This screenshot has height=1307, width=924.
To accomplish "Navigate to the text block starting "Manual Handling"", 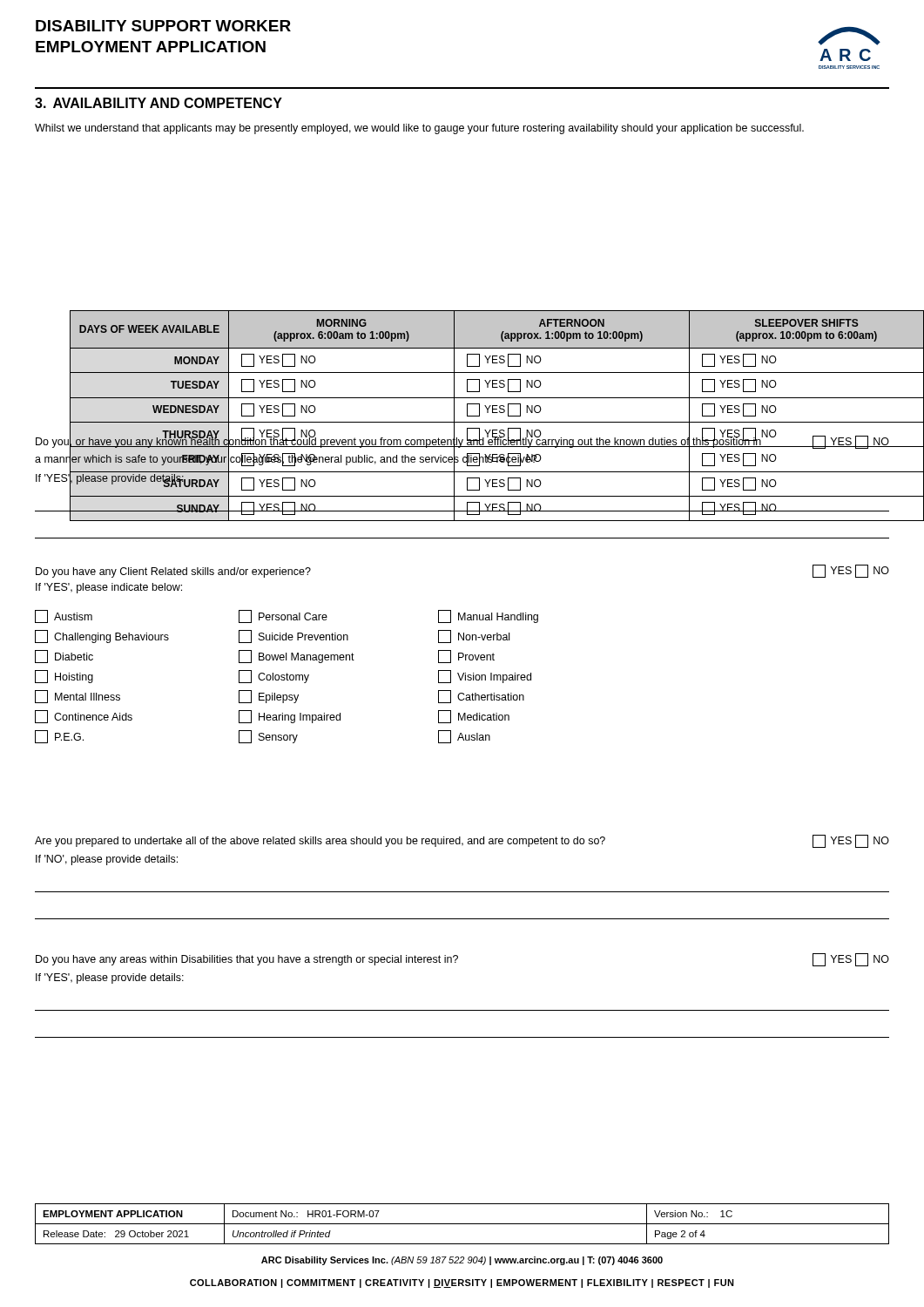I will 488,617.
